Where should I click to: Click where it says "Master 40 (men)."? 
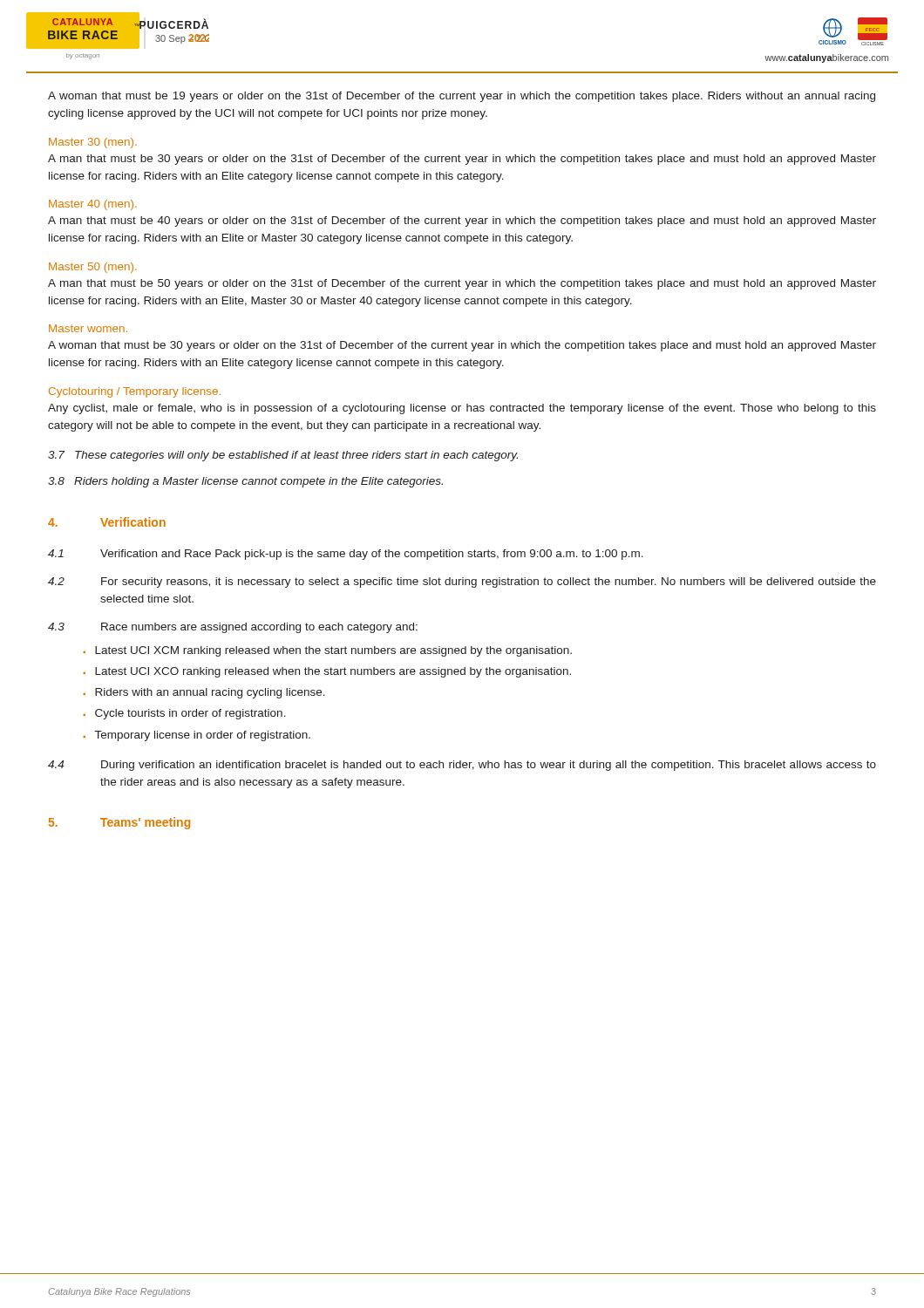coord(93,204)
